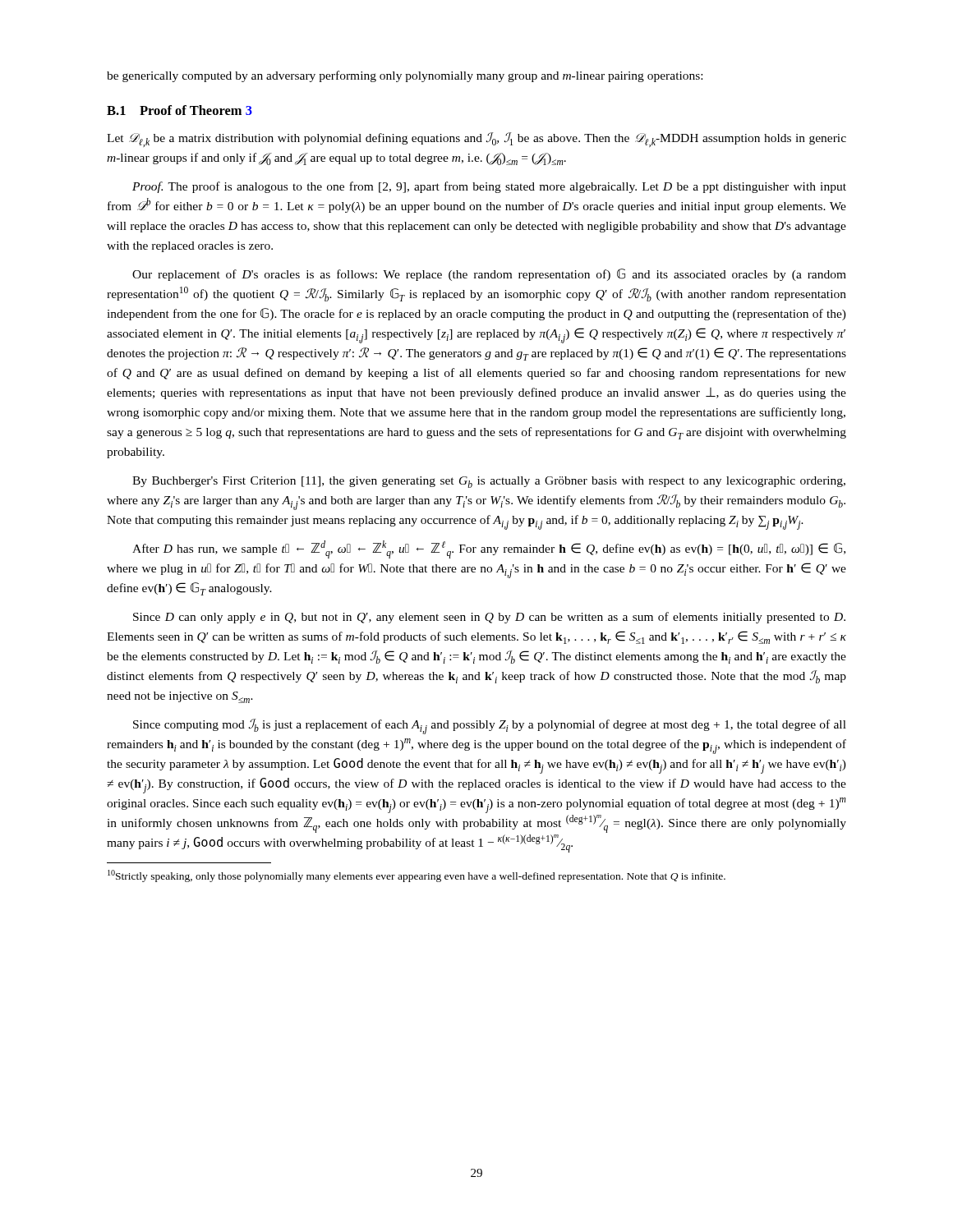
Task: Select the footnote that says "10Strictly speaking, only"
Action: pos(416,875)
